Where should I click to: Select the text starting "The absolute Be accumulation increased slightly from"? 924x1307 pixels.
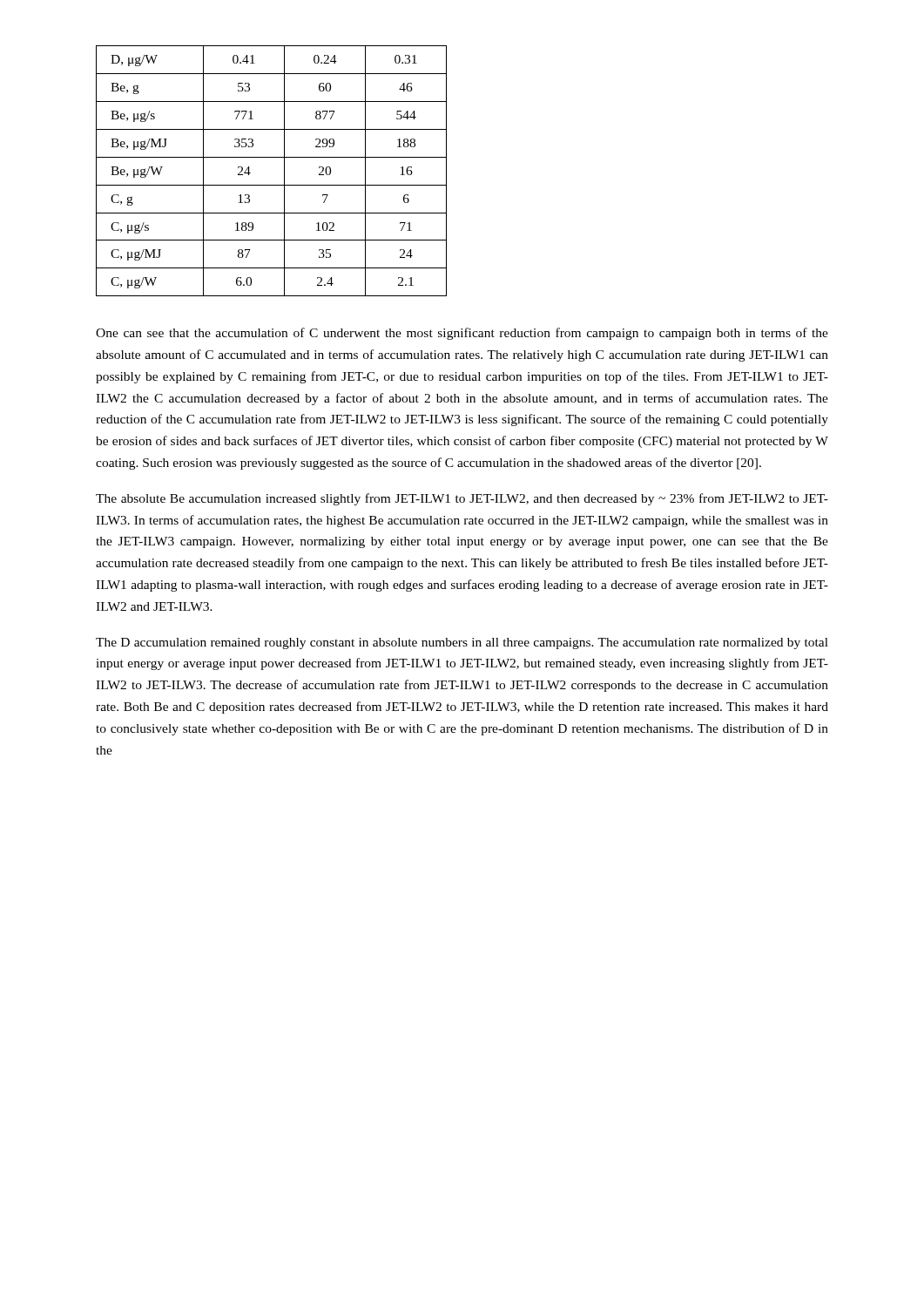[x=462, y=552]
